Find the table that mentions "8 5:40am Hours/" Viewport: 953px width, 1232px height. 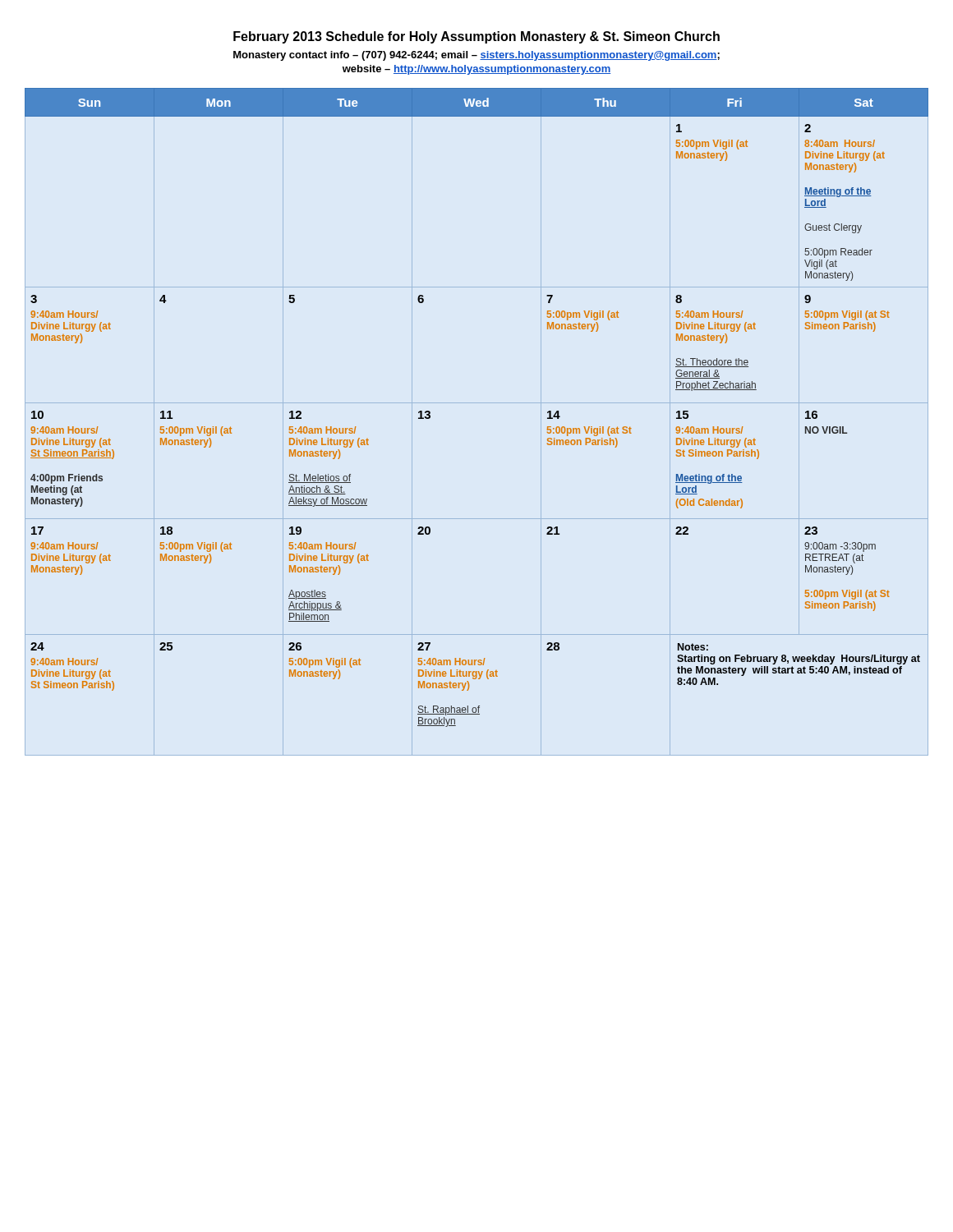476,422
